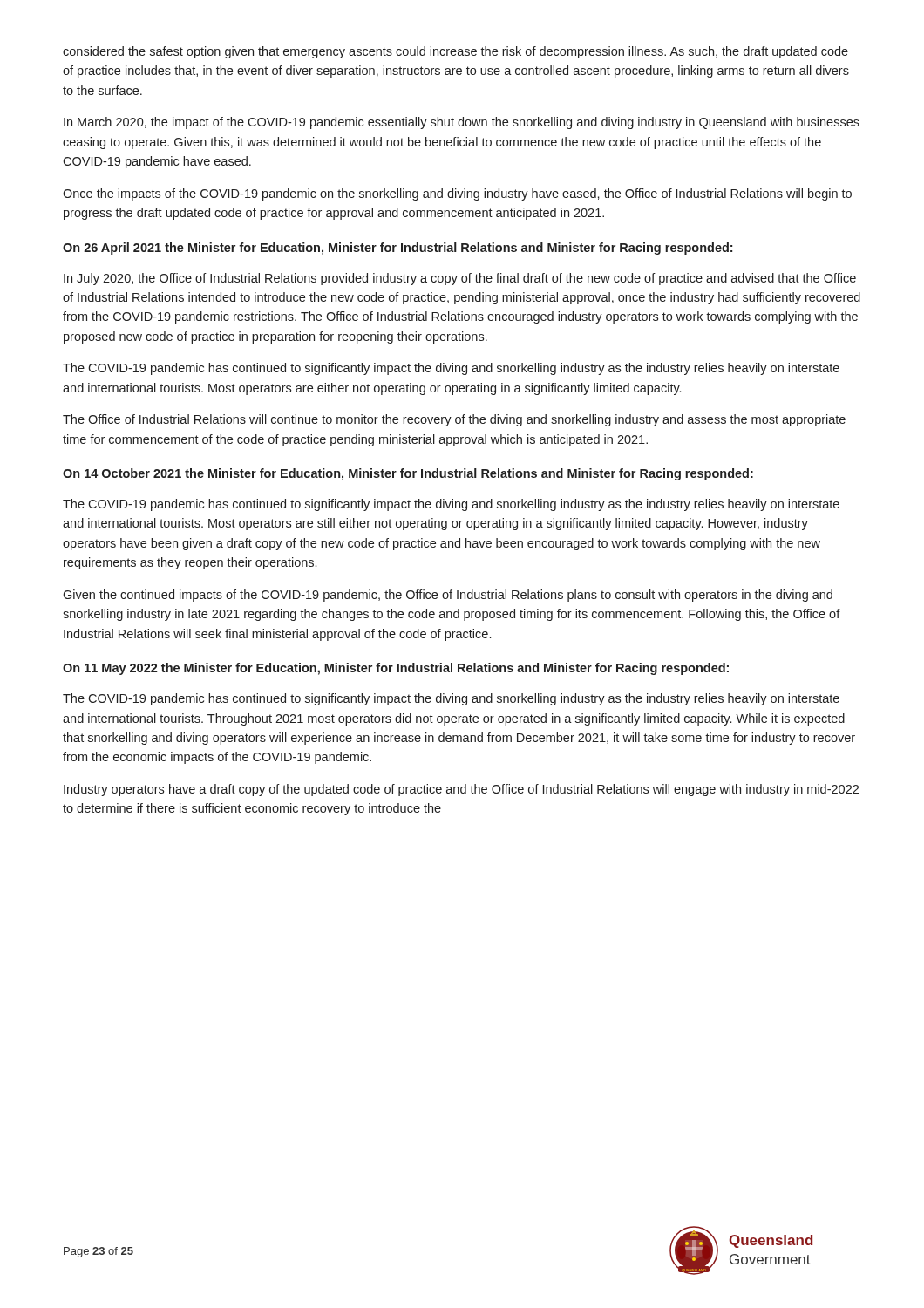Viewport: 924px width, 1308px height.
Task: Select the text starting "Given the continued impacts of the"
Action: tap(451, 614)
